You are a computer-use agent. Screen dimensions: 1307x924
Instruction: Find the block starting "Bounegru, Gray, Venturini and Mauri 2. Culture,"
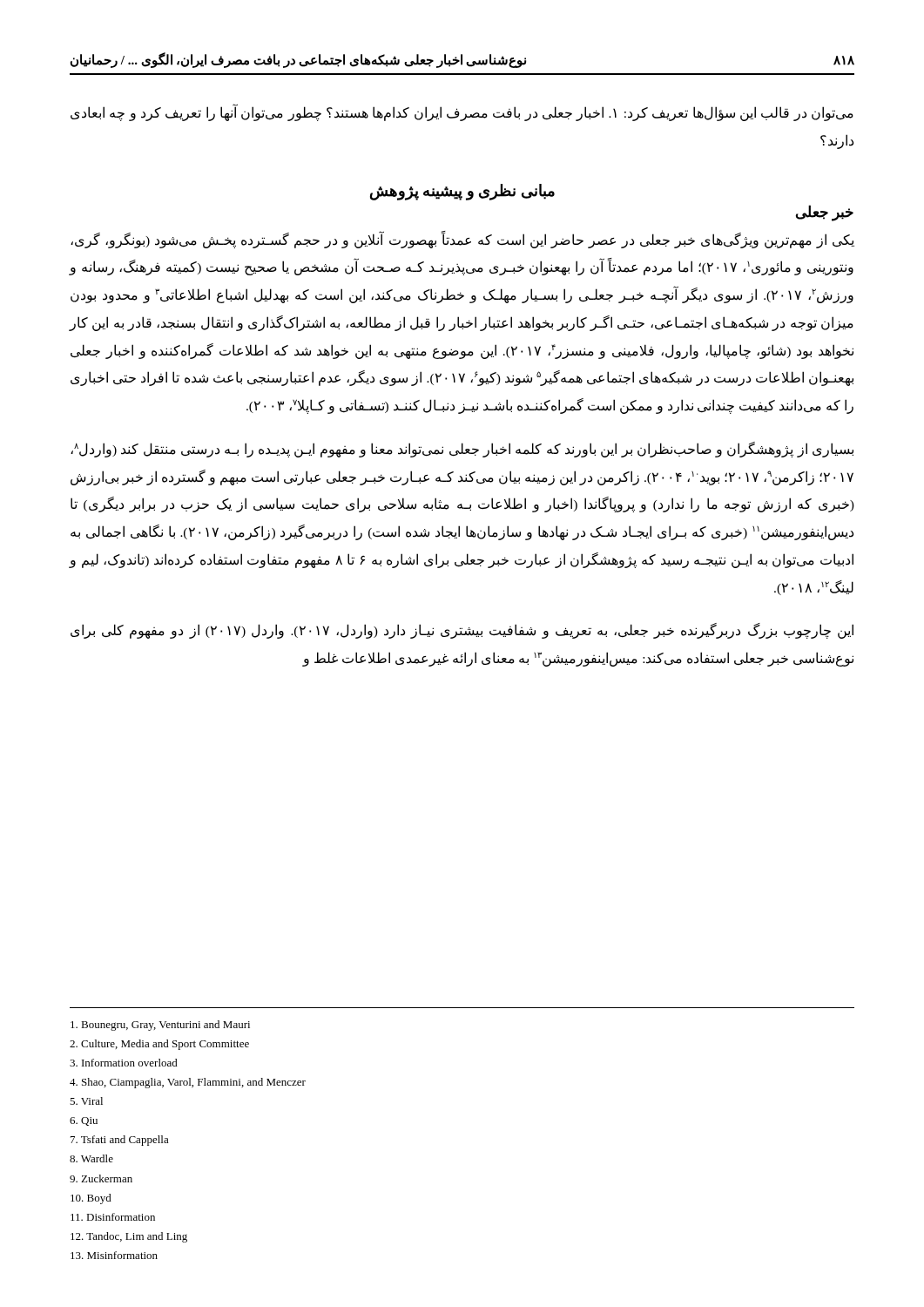(160, 1026)
